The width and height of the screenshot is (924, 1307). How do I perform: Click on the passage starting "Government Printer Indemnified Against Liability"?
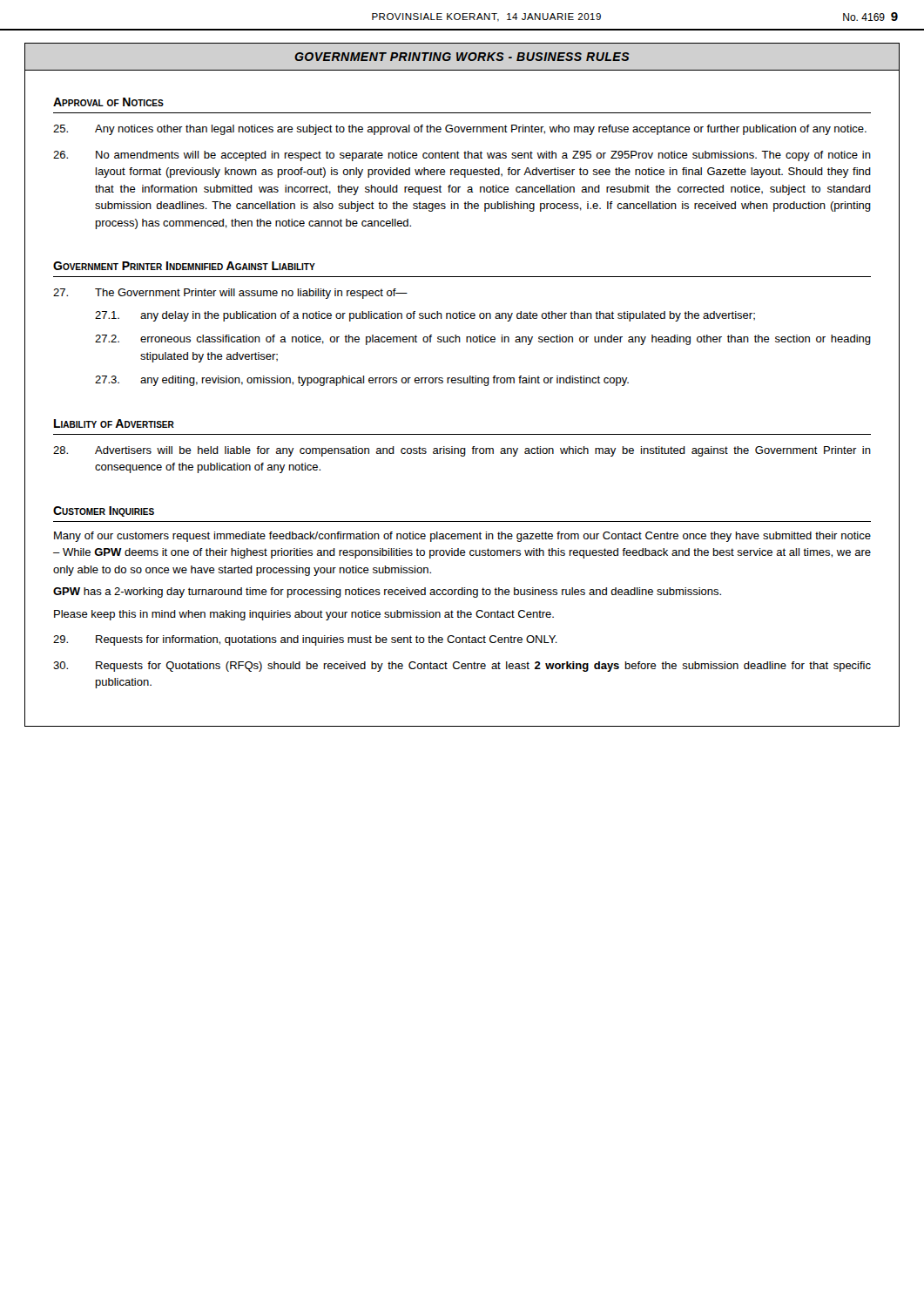point(184,266)
